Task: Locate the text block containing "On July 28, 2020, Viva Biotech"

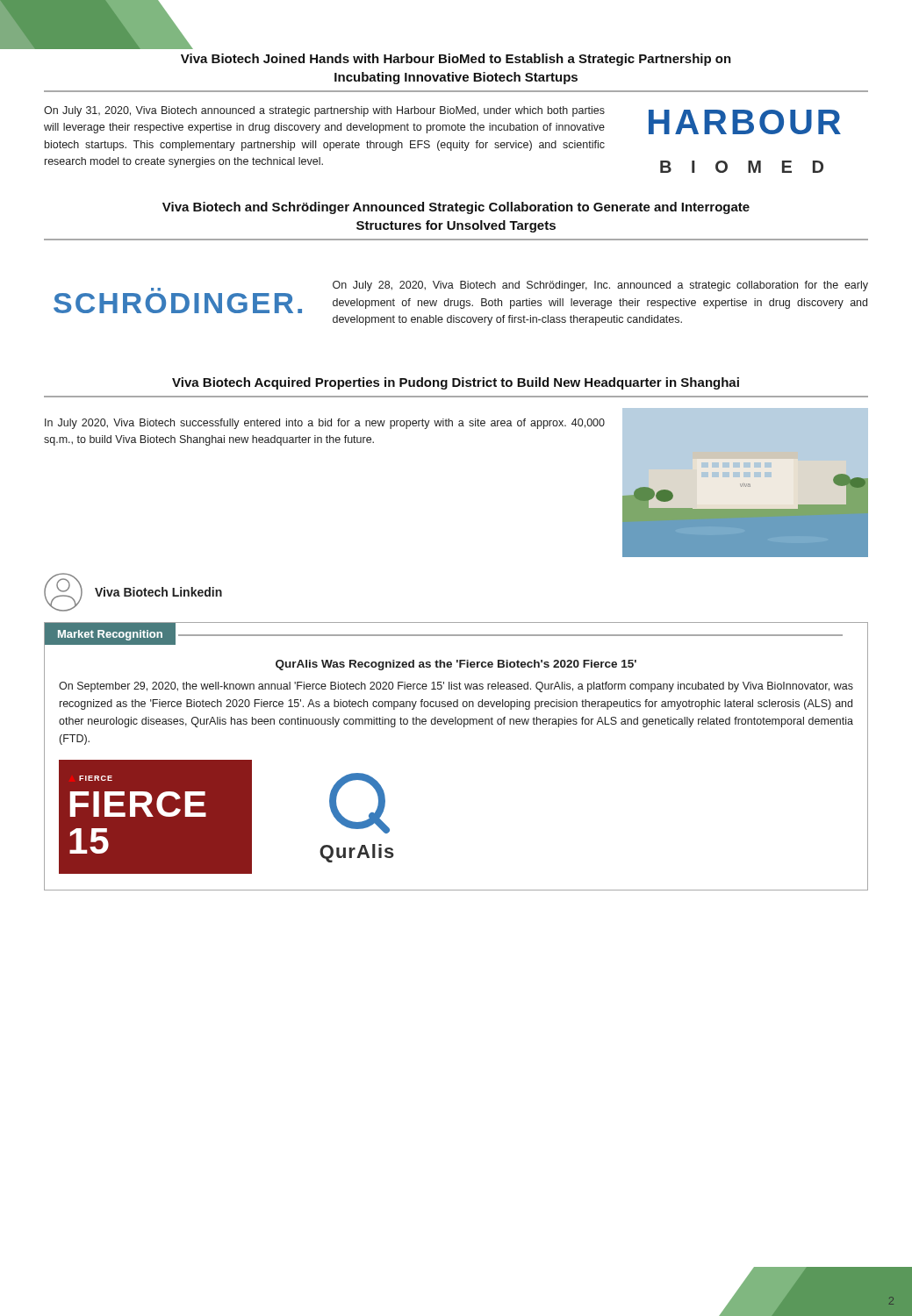Action: pos(600,303)
